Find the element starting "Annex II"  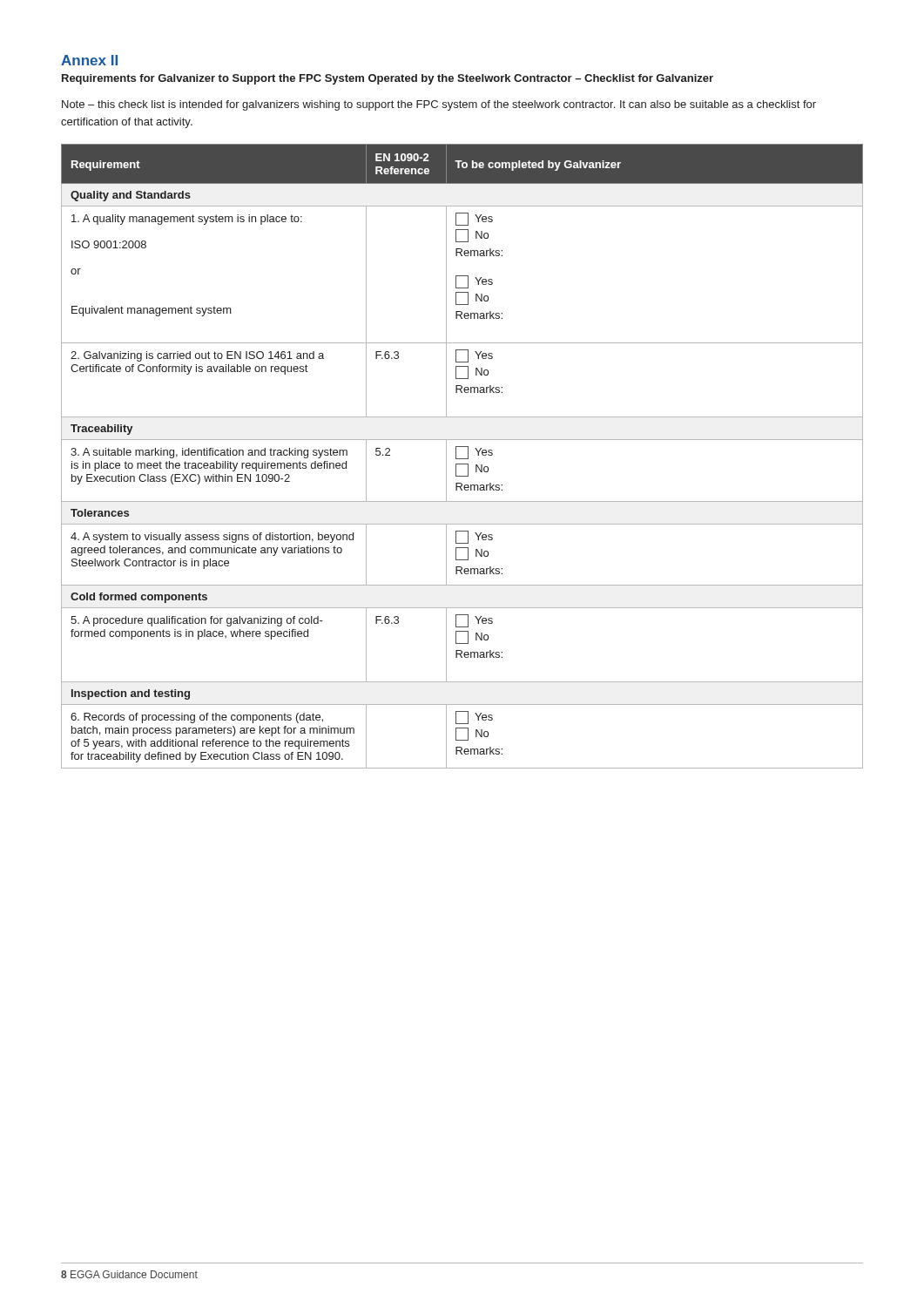coord(90,61)
